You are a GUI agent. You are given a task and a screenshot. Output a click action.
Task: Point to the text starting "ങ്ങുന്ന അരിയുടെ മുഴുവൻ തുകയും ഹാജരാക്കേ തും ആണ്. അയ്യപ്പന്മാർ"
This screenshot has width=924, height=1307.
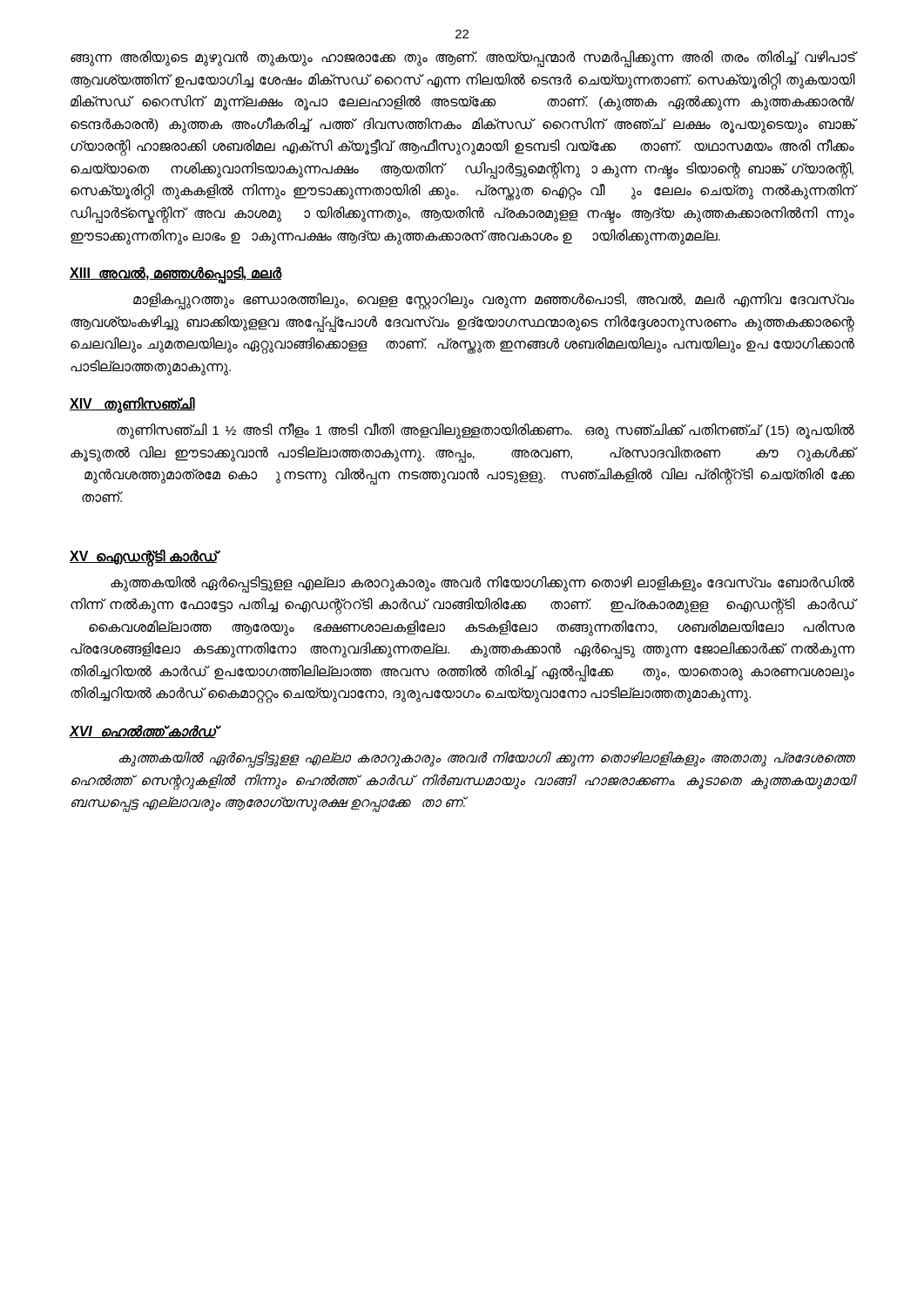coord(462,146)
